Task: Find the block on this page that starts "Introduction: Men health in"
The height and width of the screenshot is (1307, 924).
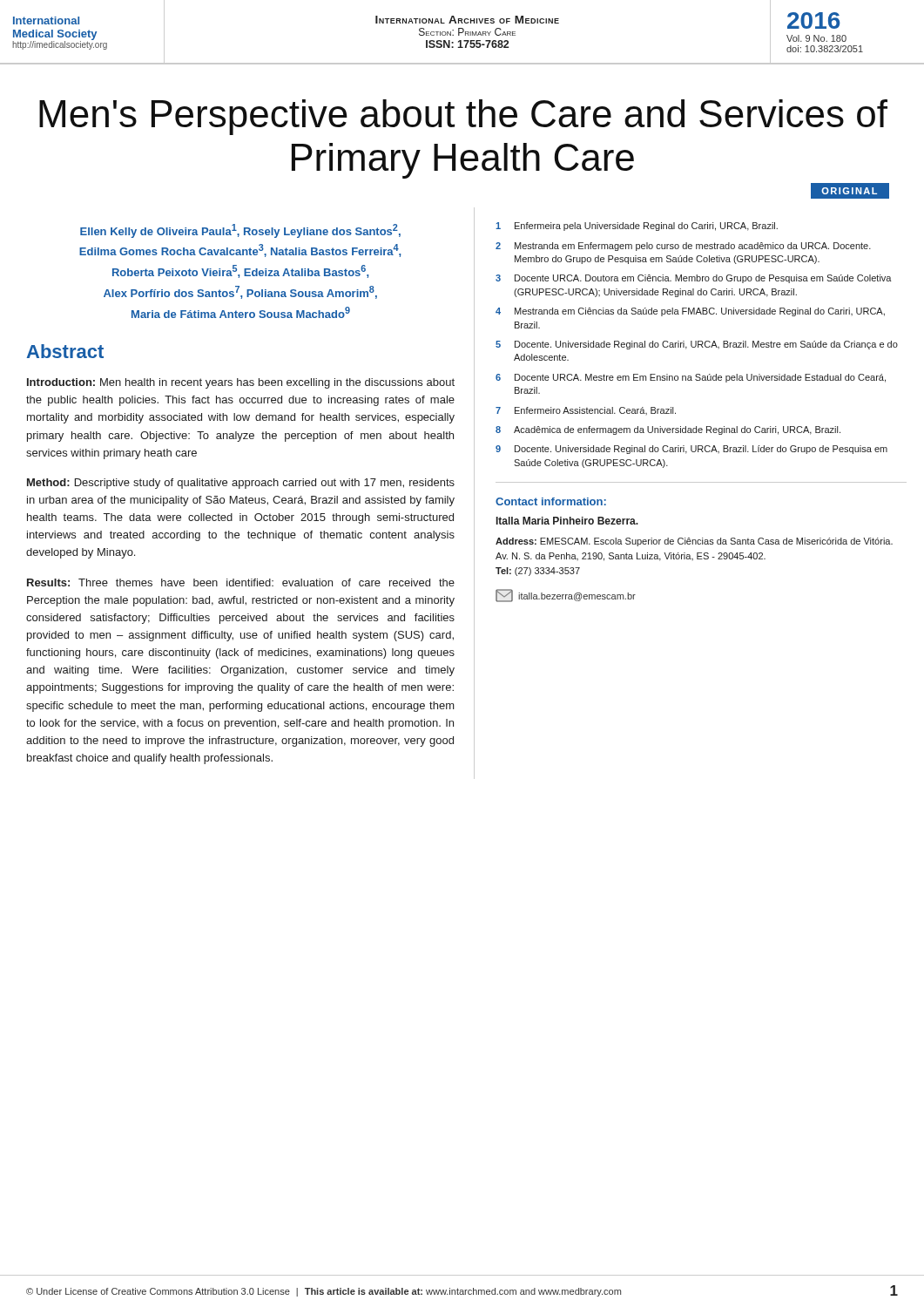Action: (x=240, y=417)
